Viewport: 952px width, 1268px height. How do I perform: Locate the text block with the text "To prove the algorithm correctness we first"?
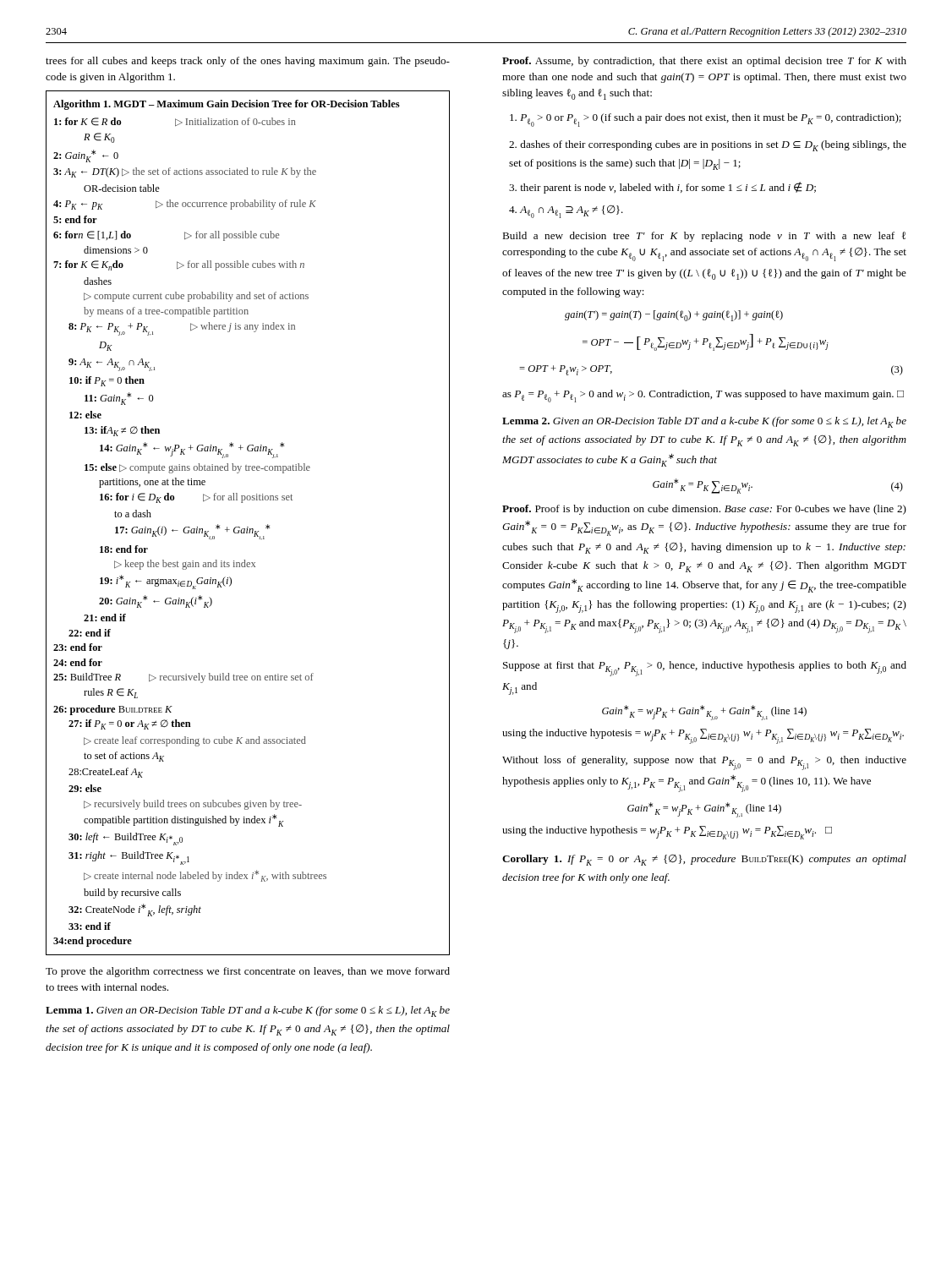248,979
